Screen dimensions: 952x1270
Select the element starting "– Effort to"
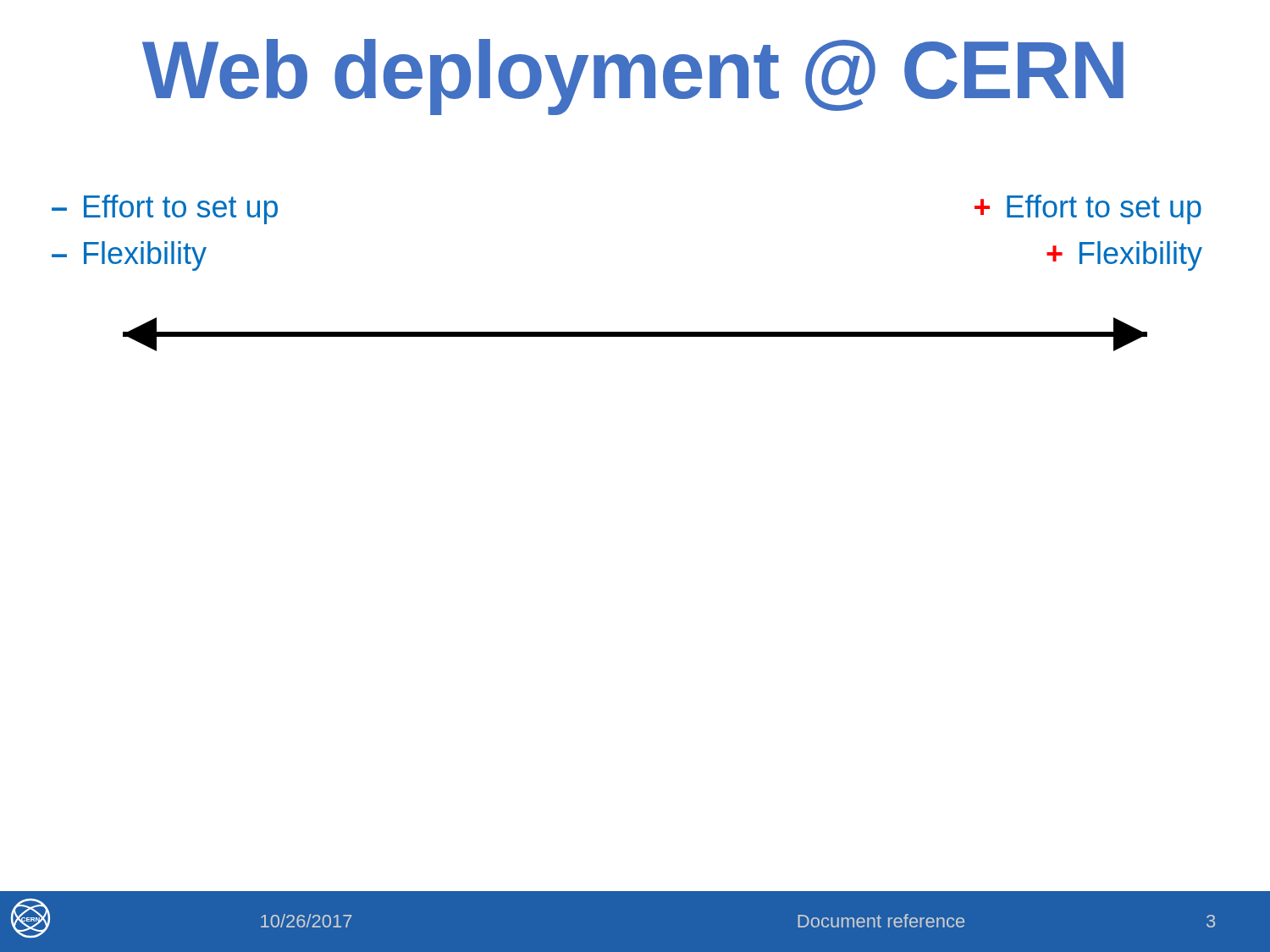[165, 207]
